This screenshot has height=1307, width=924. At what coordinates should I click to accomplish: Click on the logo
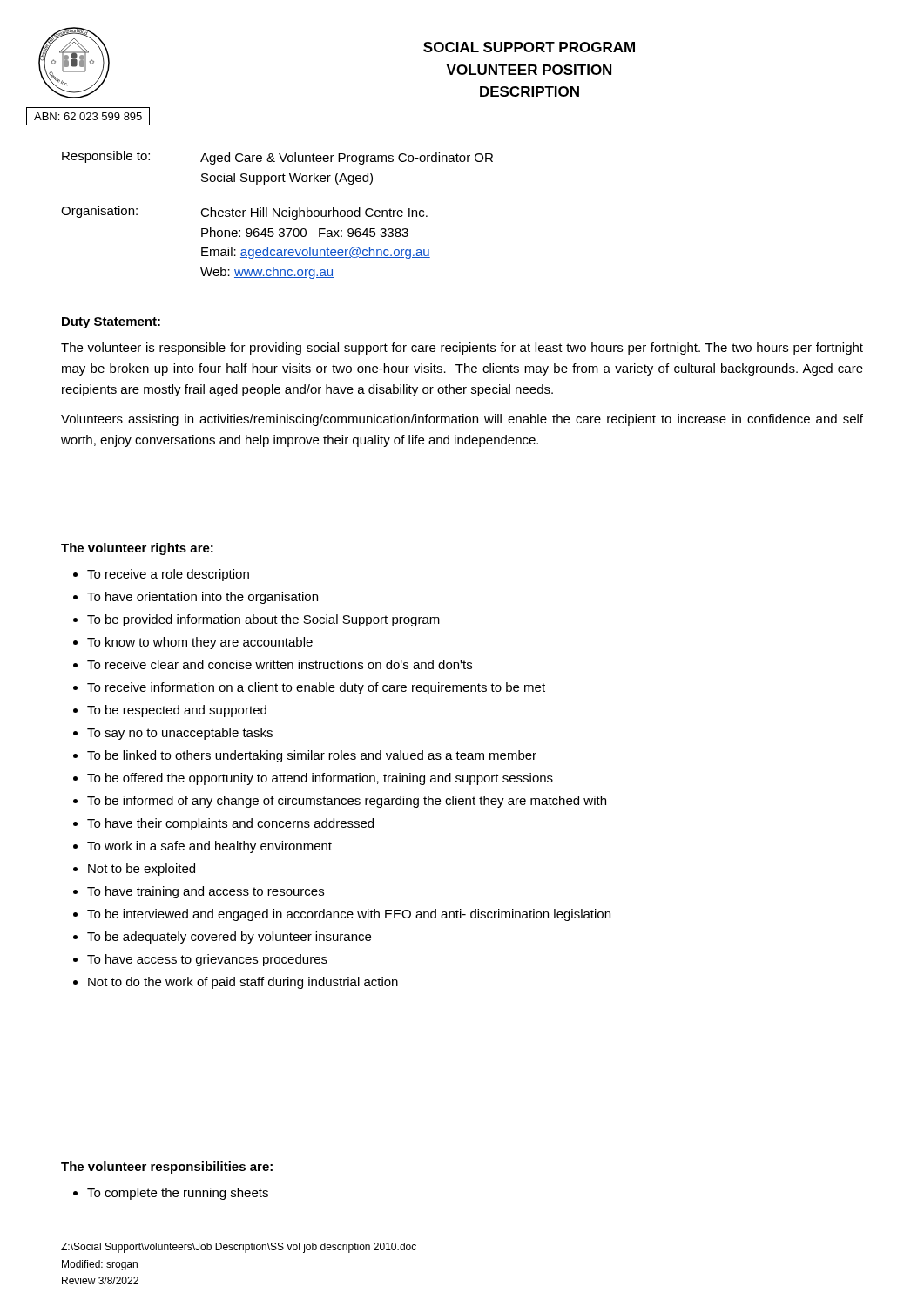(x=94, y=76)
